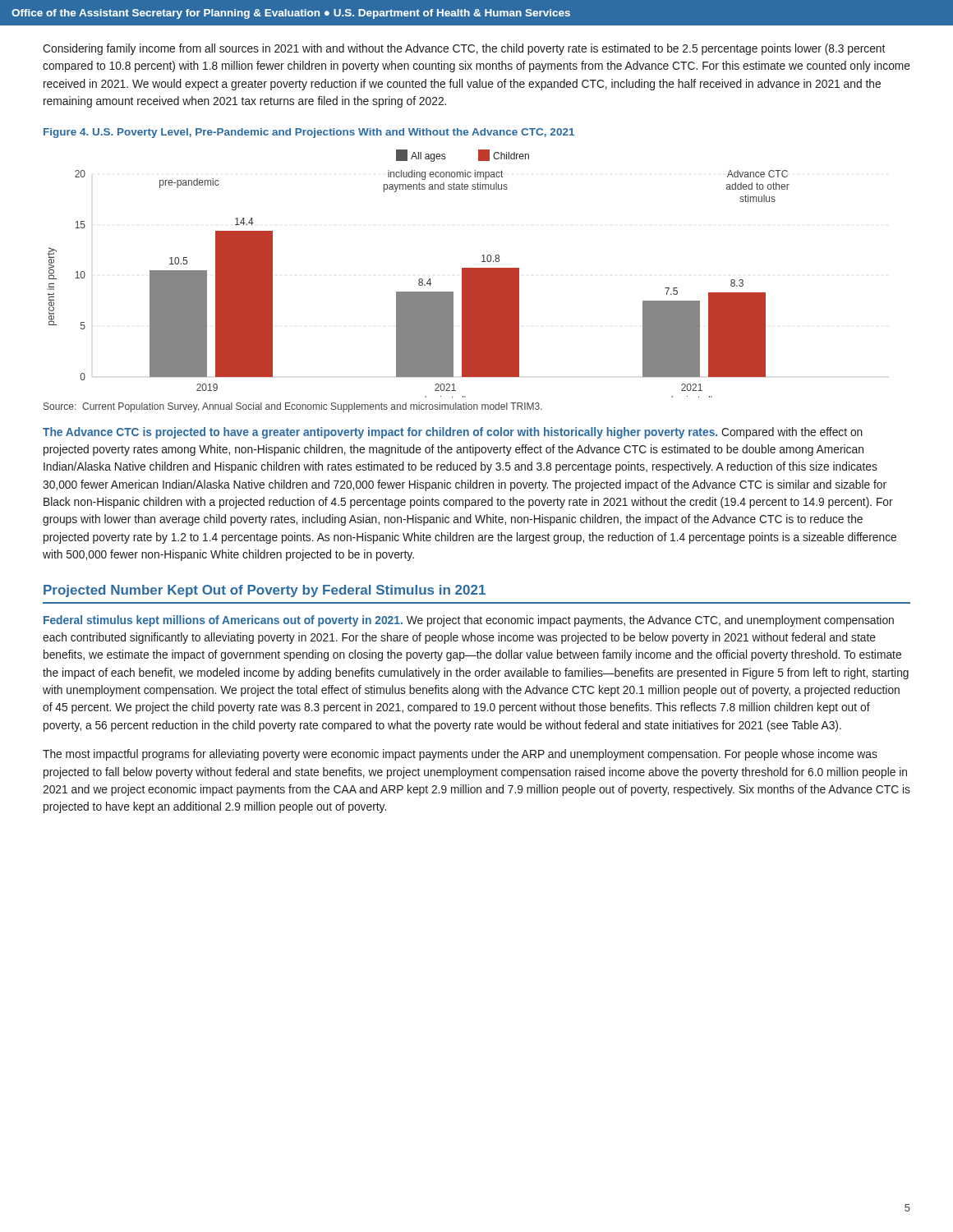Point to the region starting "Federal stimulus kept millions of"

(476, 673)
